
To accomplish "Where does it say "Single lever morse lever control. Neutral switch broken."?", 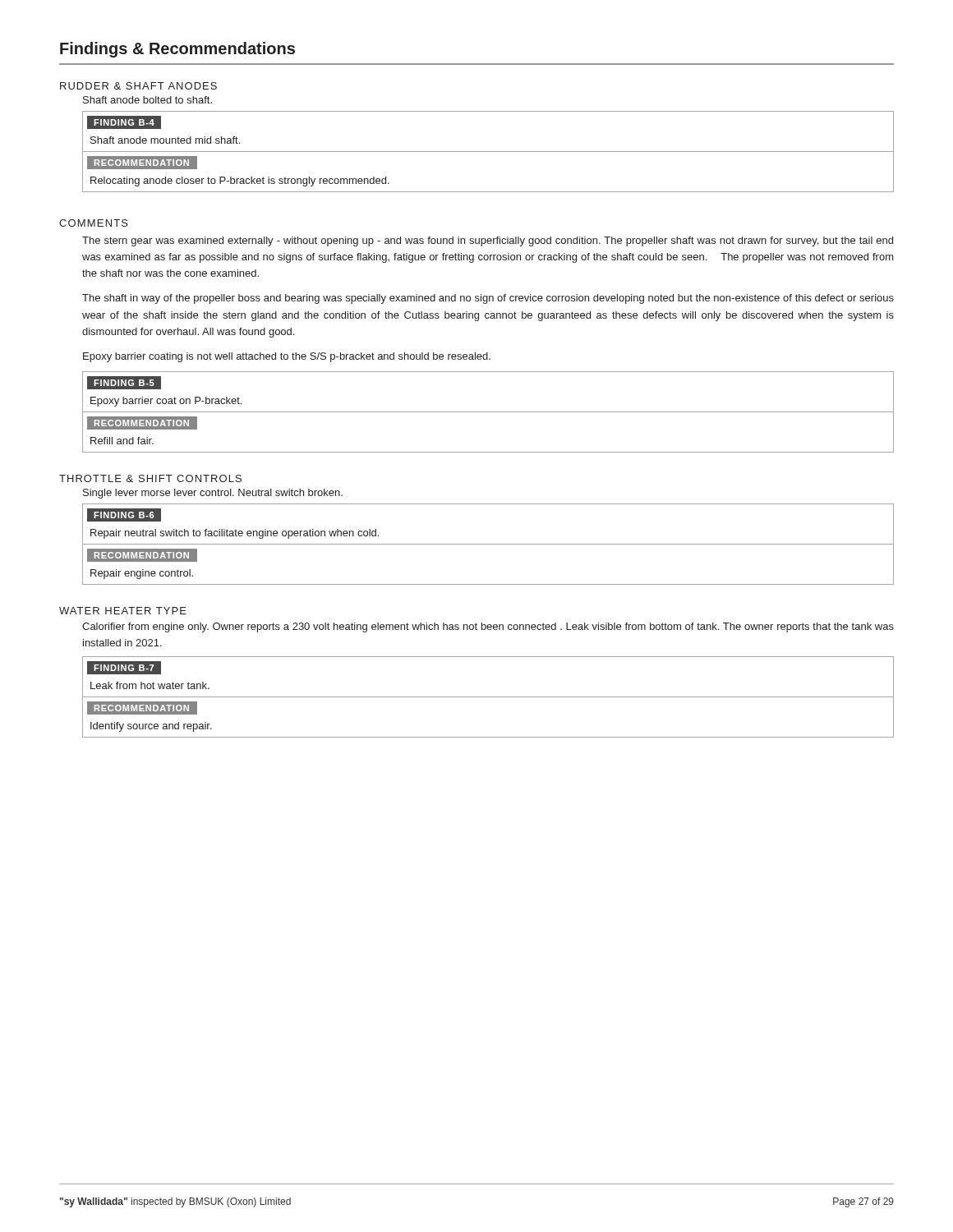I will pos(213,492).
